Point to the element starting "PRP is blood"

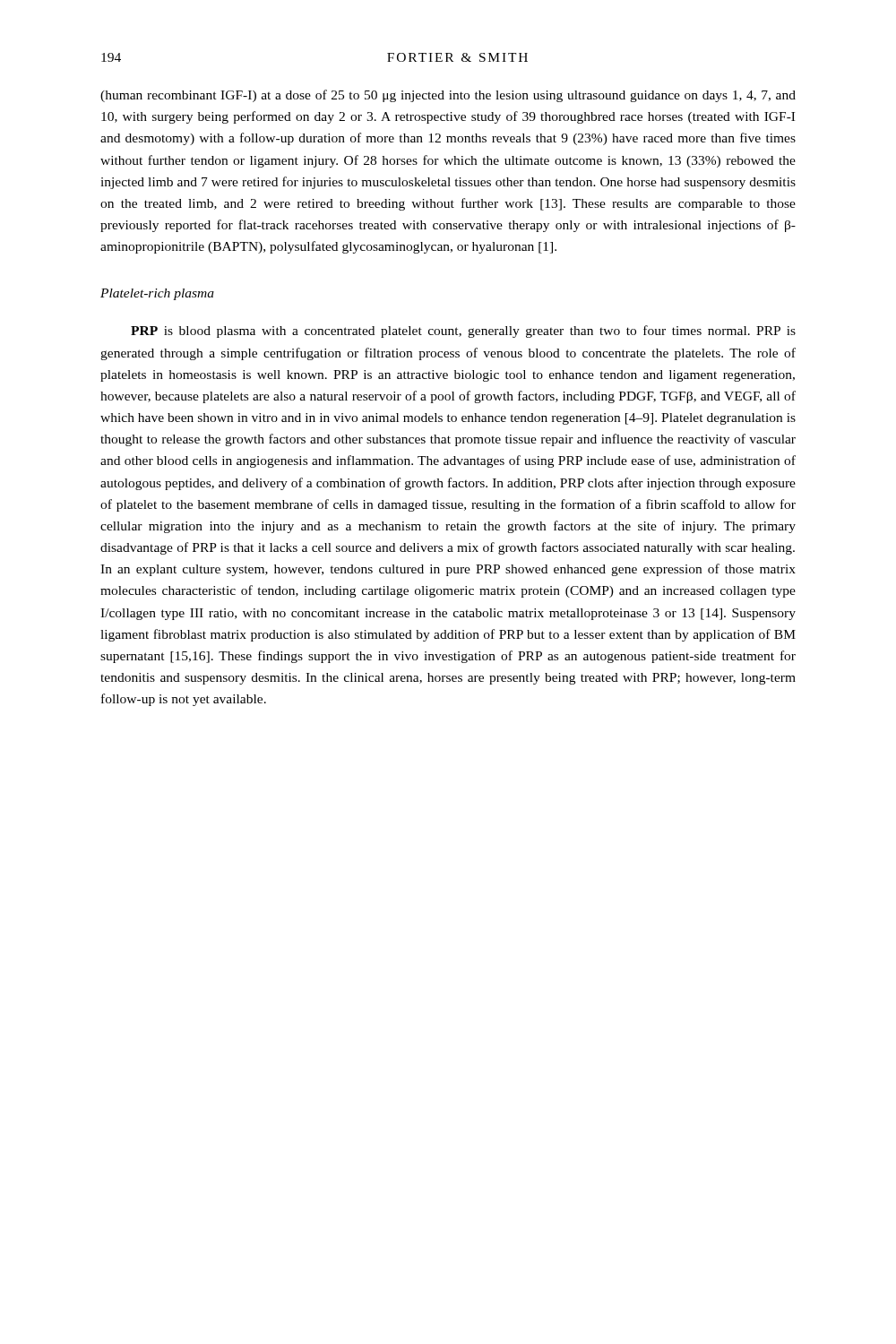(448, 515)
